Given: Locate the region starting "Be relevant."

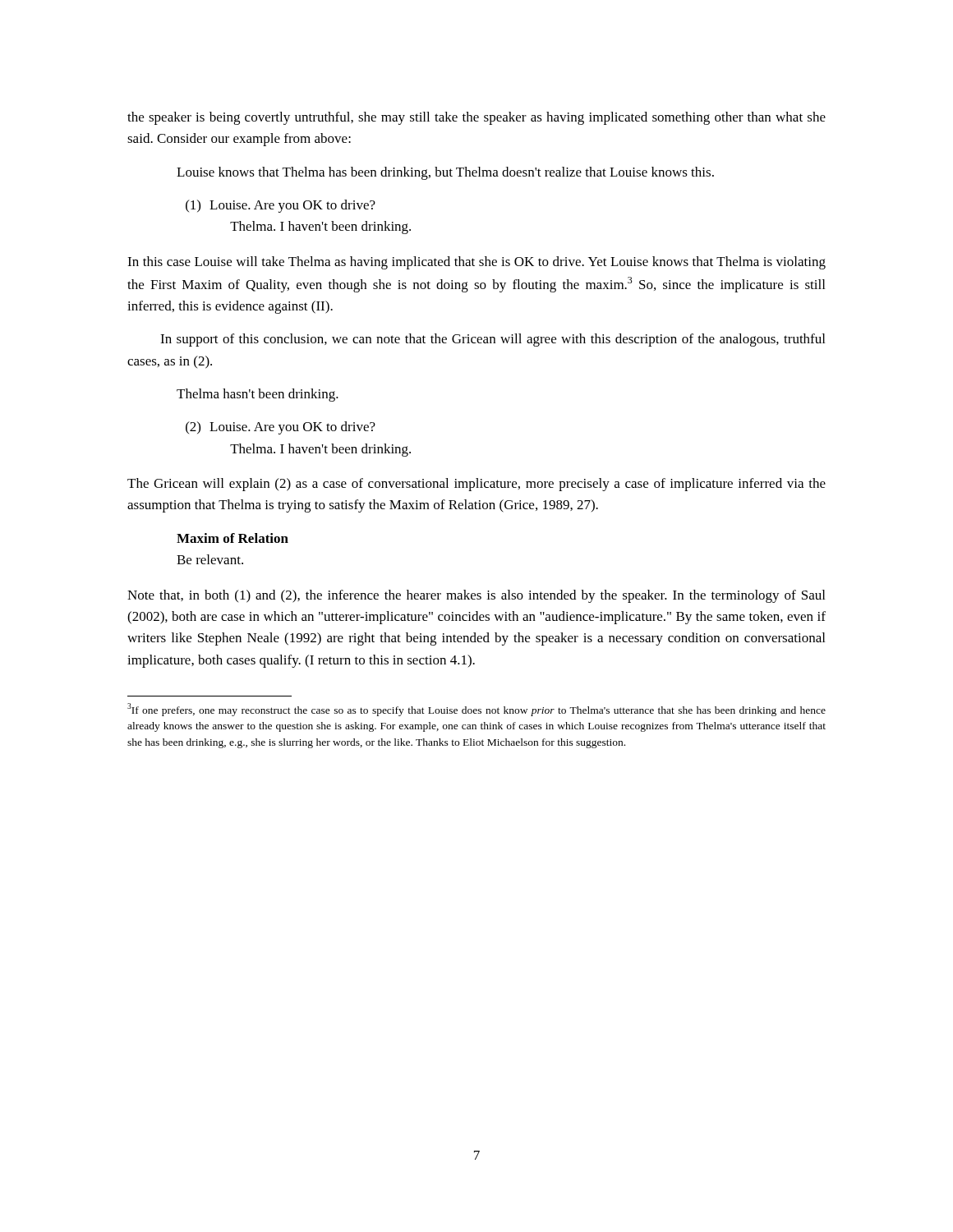Looking at the screenshot, I should pyautogui.click(x=210, y=560).
